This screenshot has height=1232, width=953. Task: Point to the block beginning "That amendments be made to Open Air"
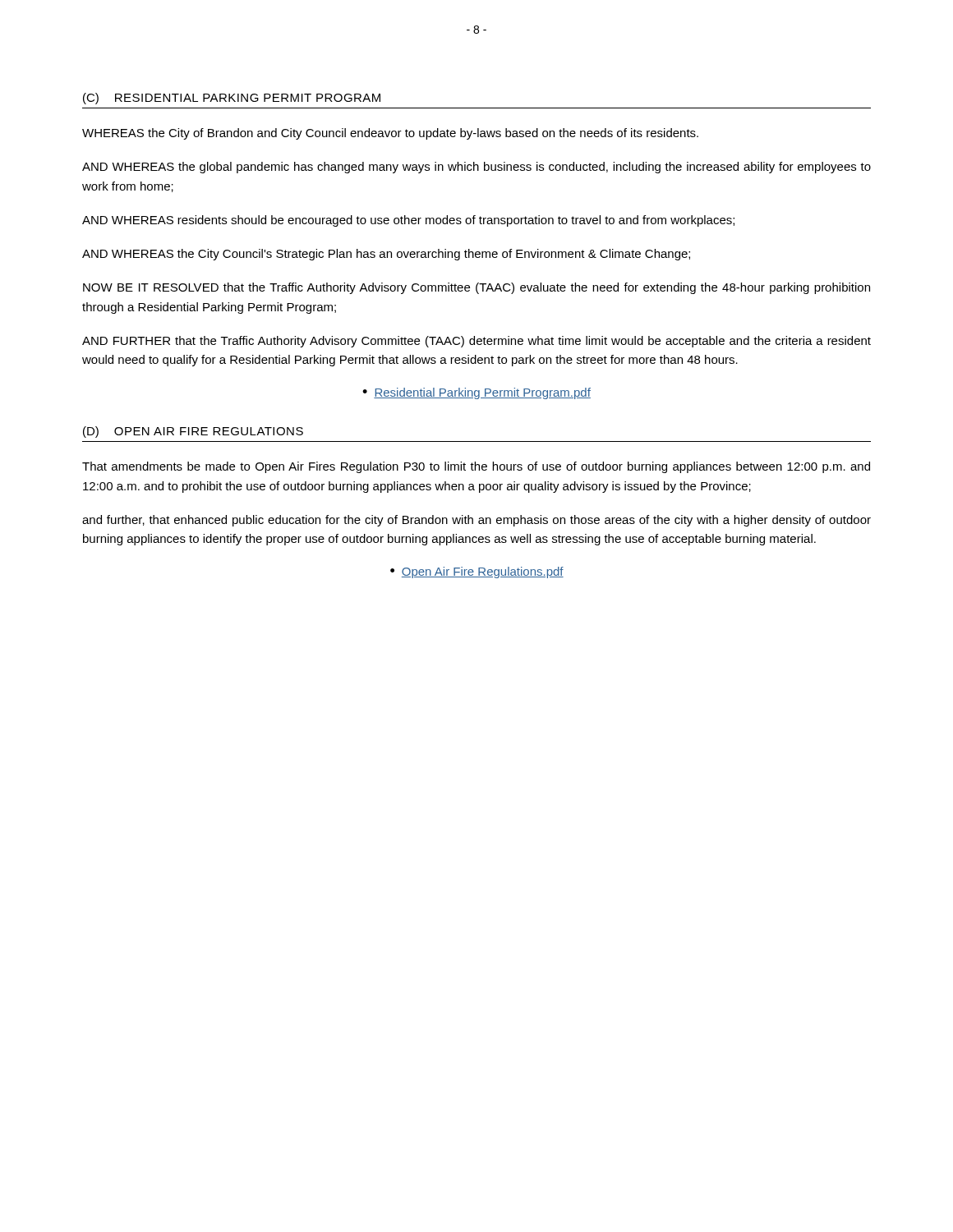coord(476,476)
